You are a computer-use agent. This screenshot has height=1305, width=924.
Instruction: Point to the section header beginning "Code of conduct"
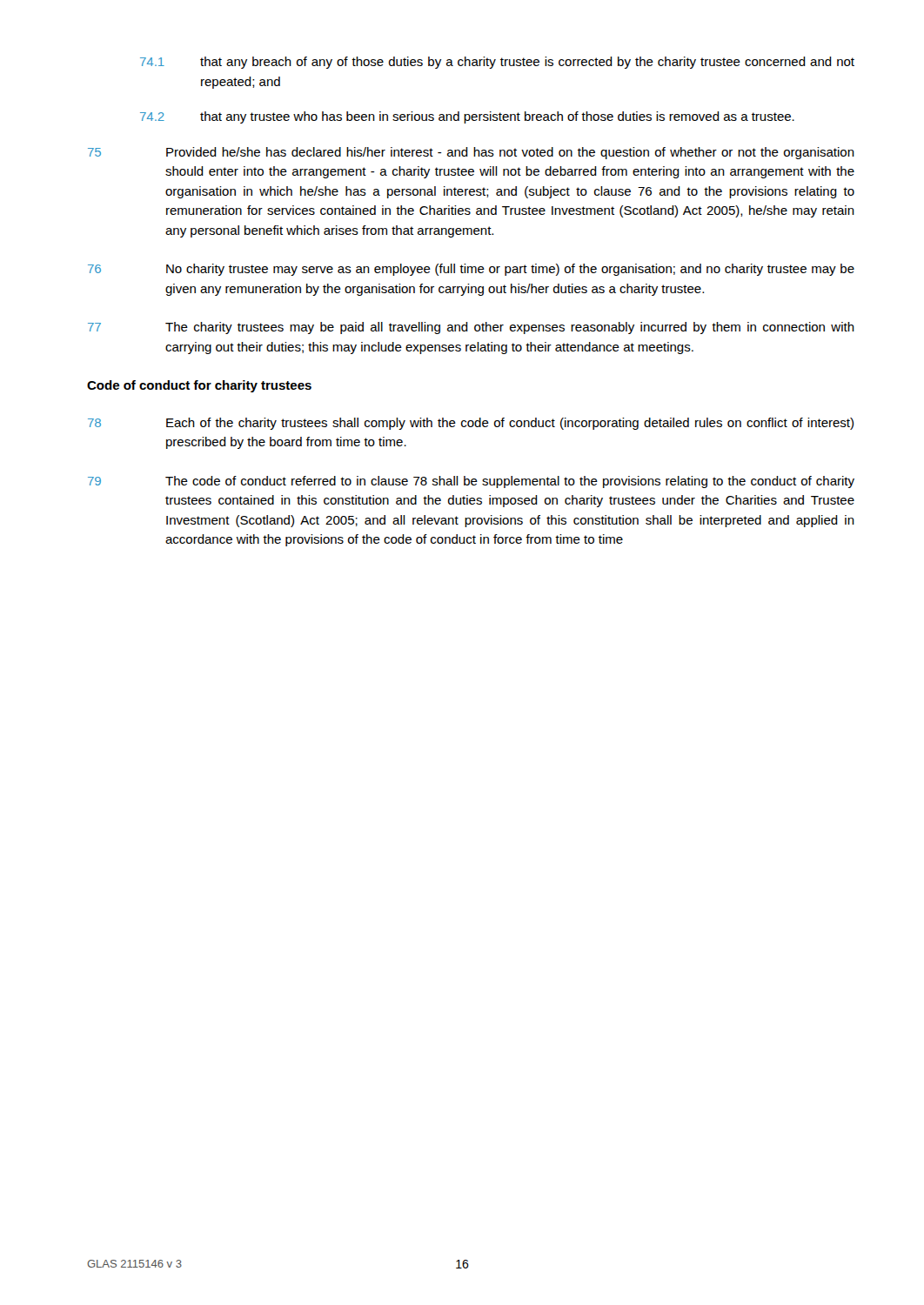[x=199, y=385]
